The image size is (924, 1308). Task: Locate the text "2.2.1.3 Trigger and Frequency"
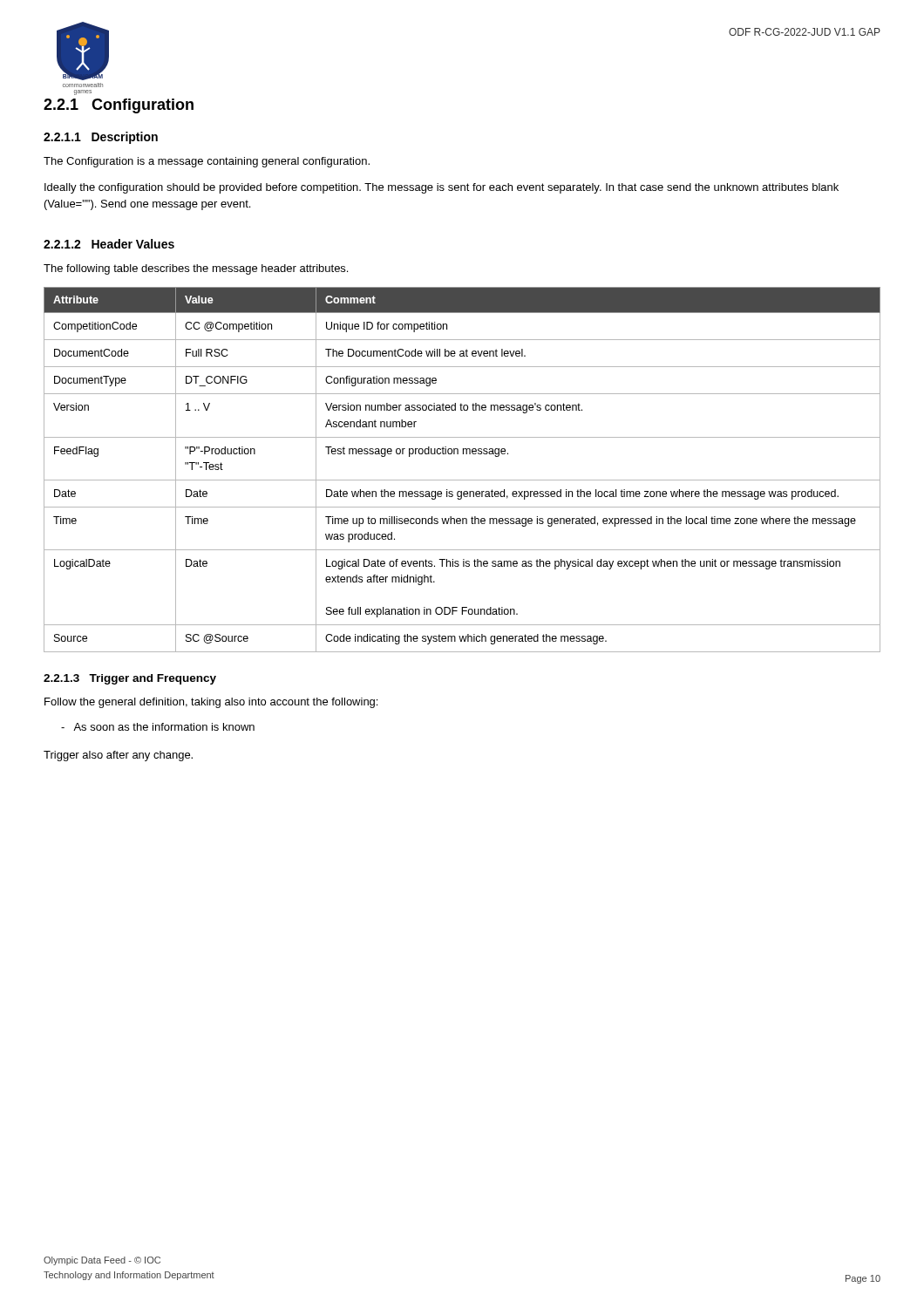coord(130,678)
